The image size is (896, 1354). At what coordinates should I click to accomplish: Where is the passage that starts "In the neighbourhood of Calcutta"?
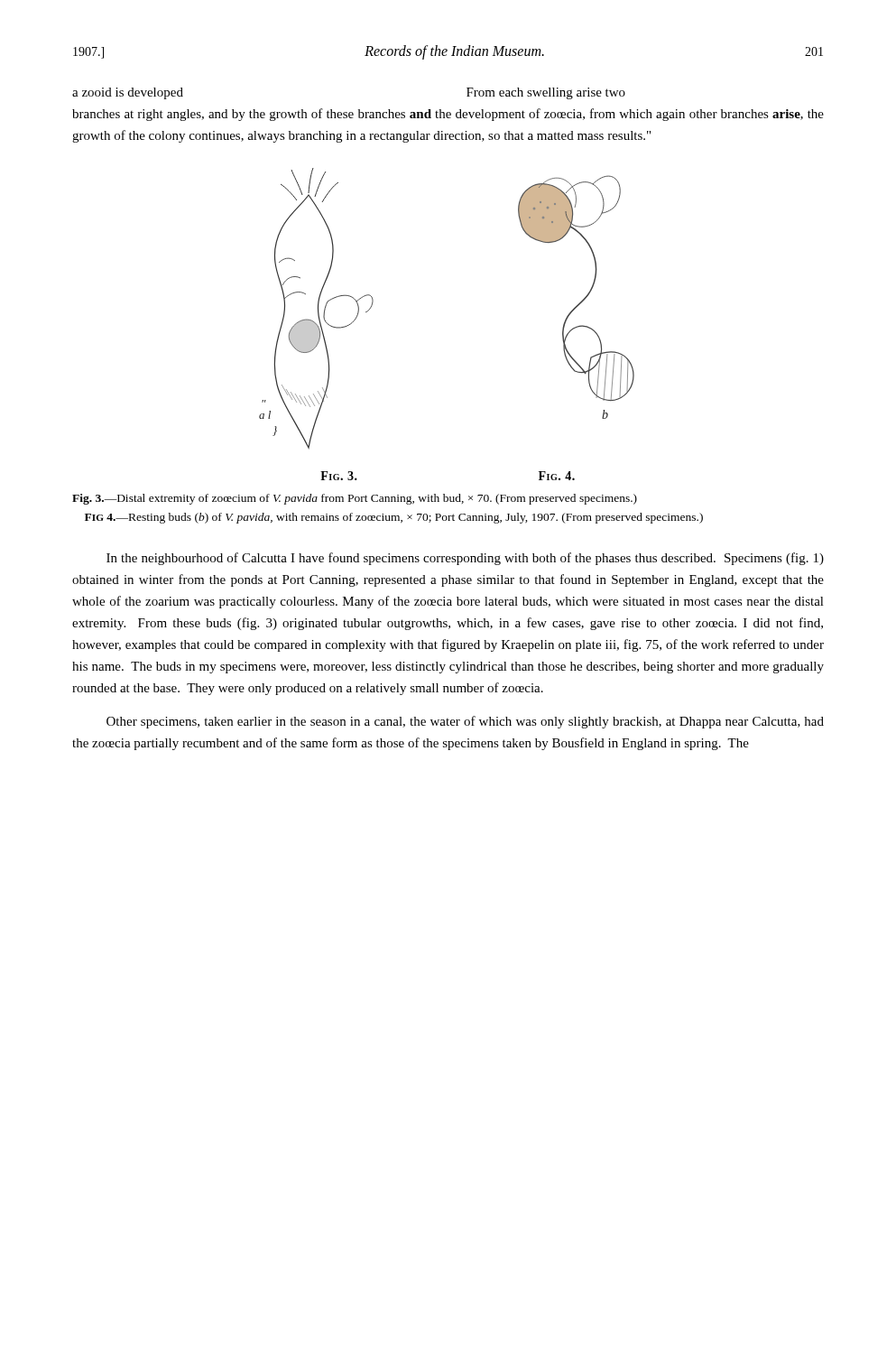click(x=448, y=650)
